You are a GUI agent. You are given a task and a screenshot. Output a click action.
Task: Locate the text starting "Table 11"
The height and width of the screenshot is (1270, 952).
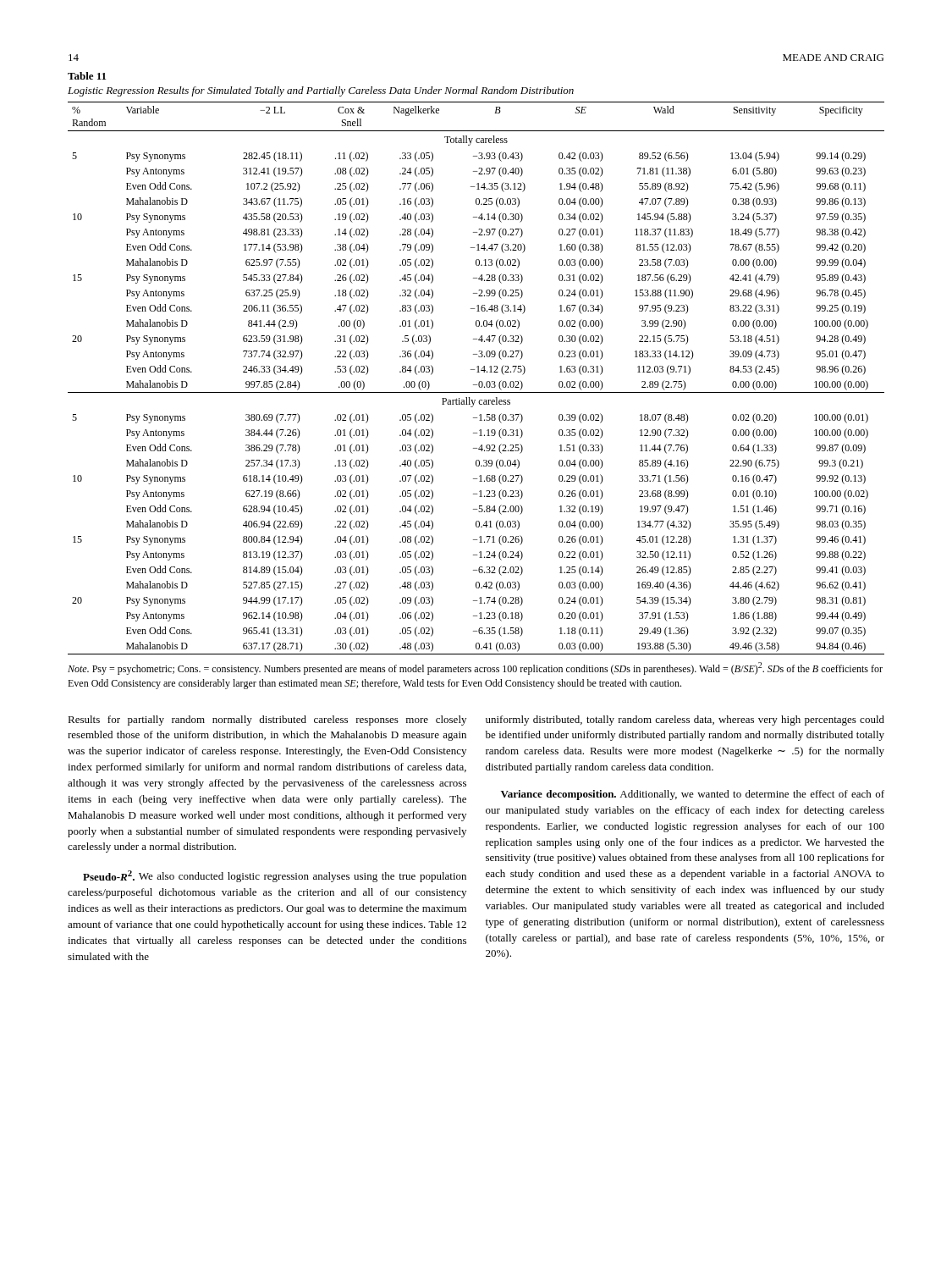coord(87,76)
